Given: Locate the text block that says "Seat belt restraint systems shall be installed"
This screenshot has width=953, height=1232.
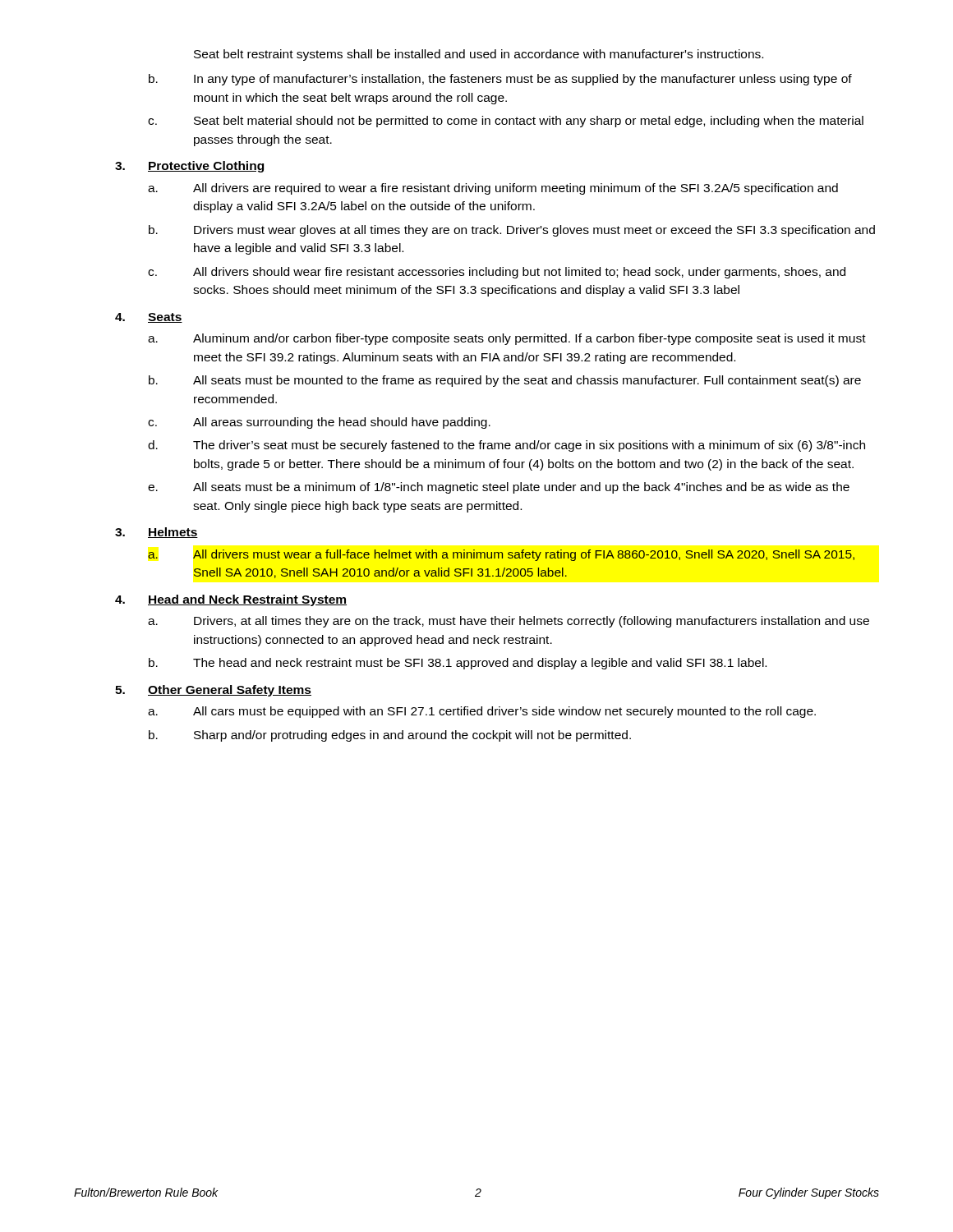Looking at the screenshot, I should click(x=479, y=54).
